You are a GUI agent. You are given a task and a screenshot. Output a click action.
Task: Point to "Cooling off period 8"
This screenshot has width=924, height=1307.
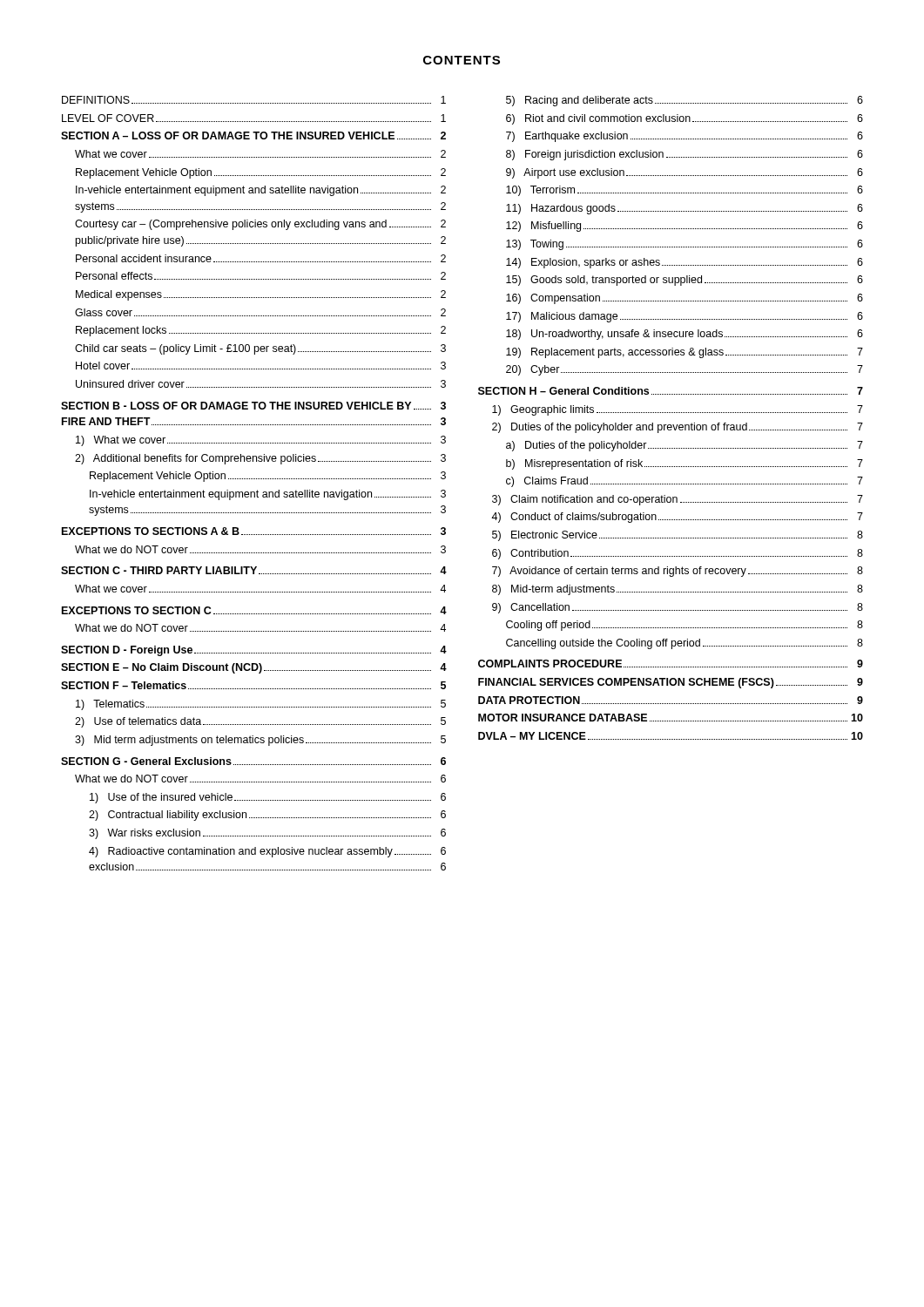(684, 625)
